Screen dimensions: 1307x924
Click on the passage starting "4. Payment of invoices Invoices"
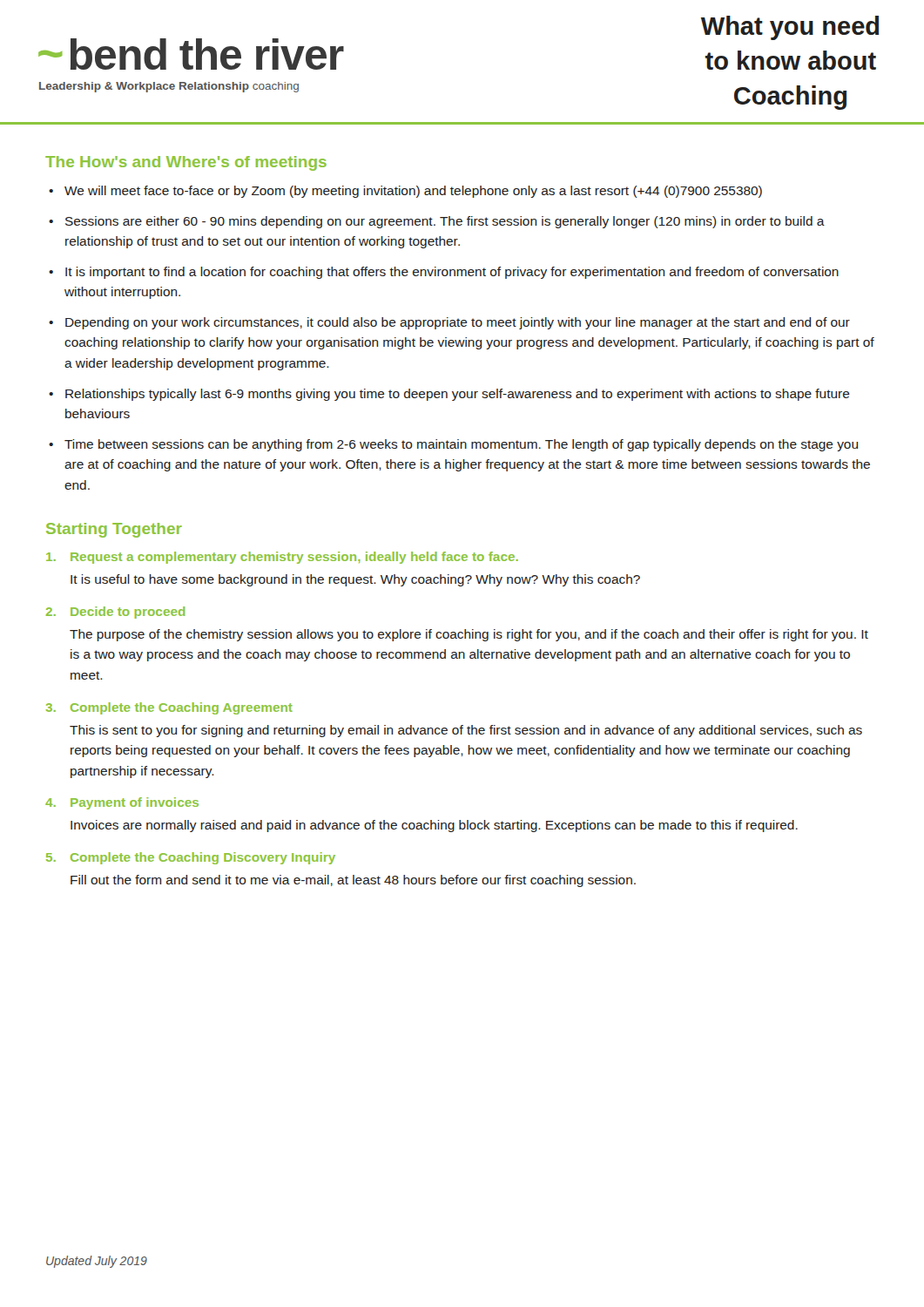click(462, 815)
